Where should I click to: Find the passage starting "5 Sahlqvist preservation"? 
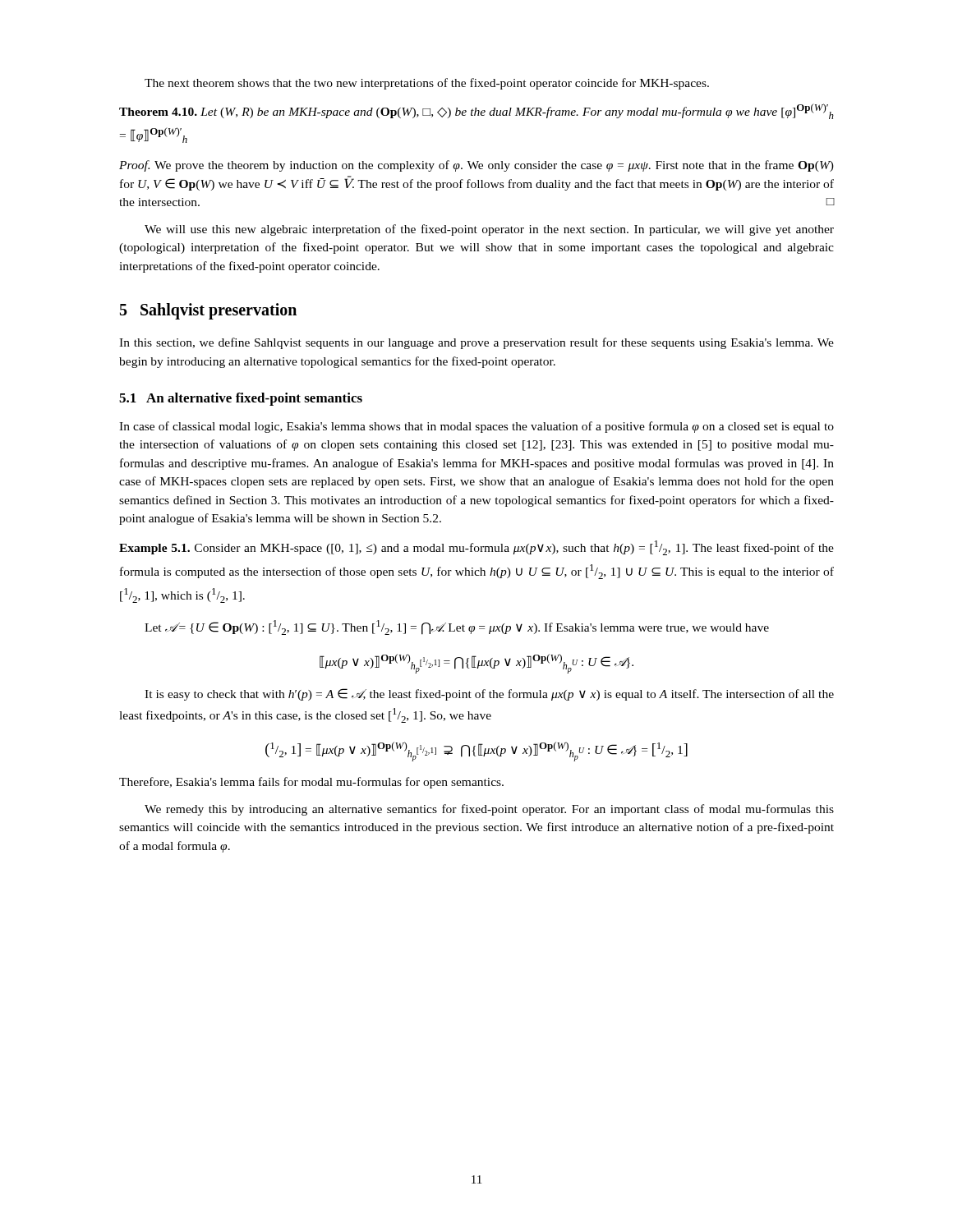click(208, 311)
